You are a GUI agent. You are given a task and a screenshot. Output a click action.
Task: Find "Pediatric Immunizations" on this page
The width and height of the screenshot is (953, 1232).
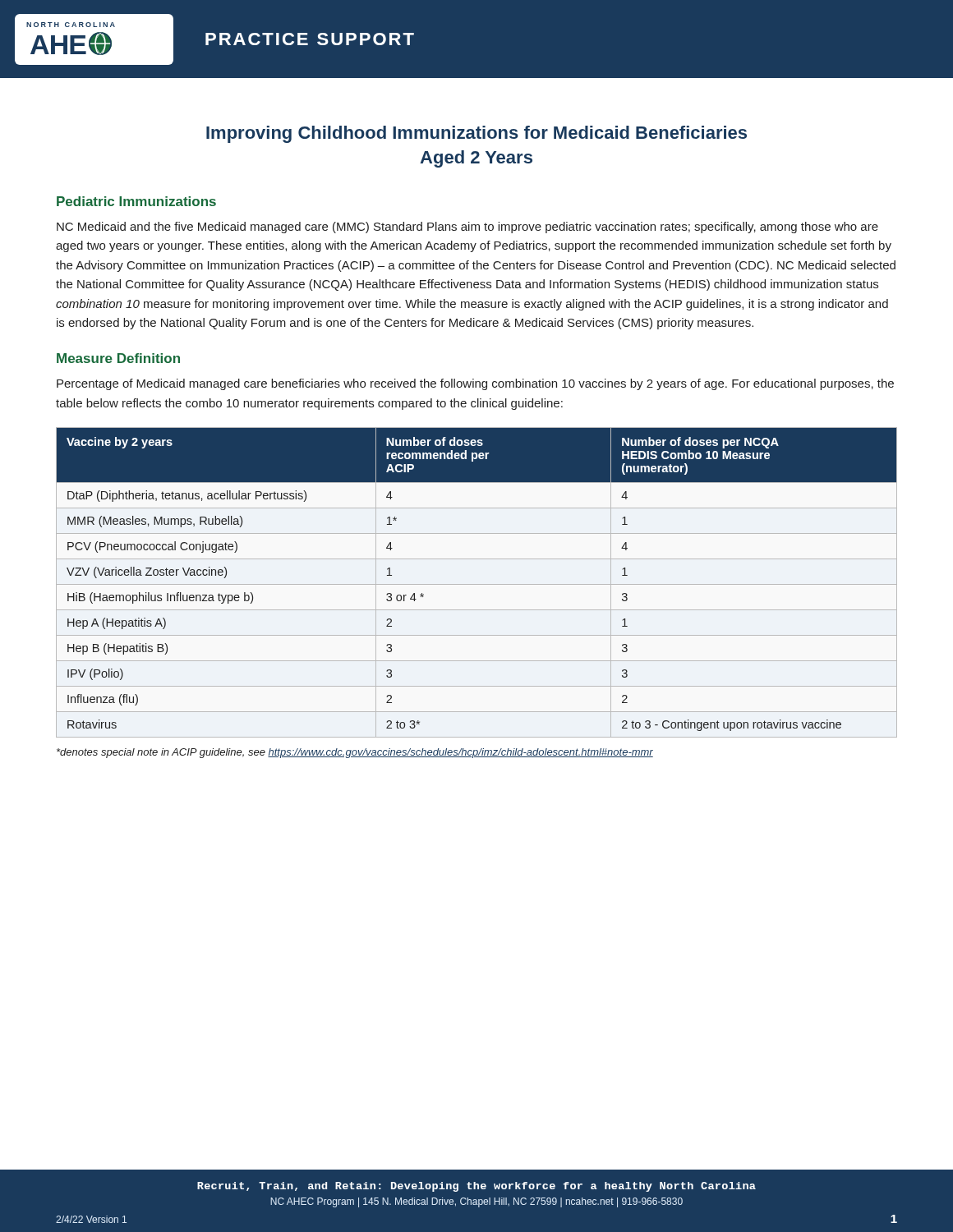(x=136, y=201)
